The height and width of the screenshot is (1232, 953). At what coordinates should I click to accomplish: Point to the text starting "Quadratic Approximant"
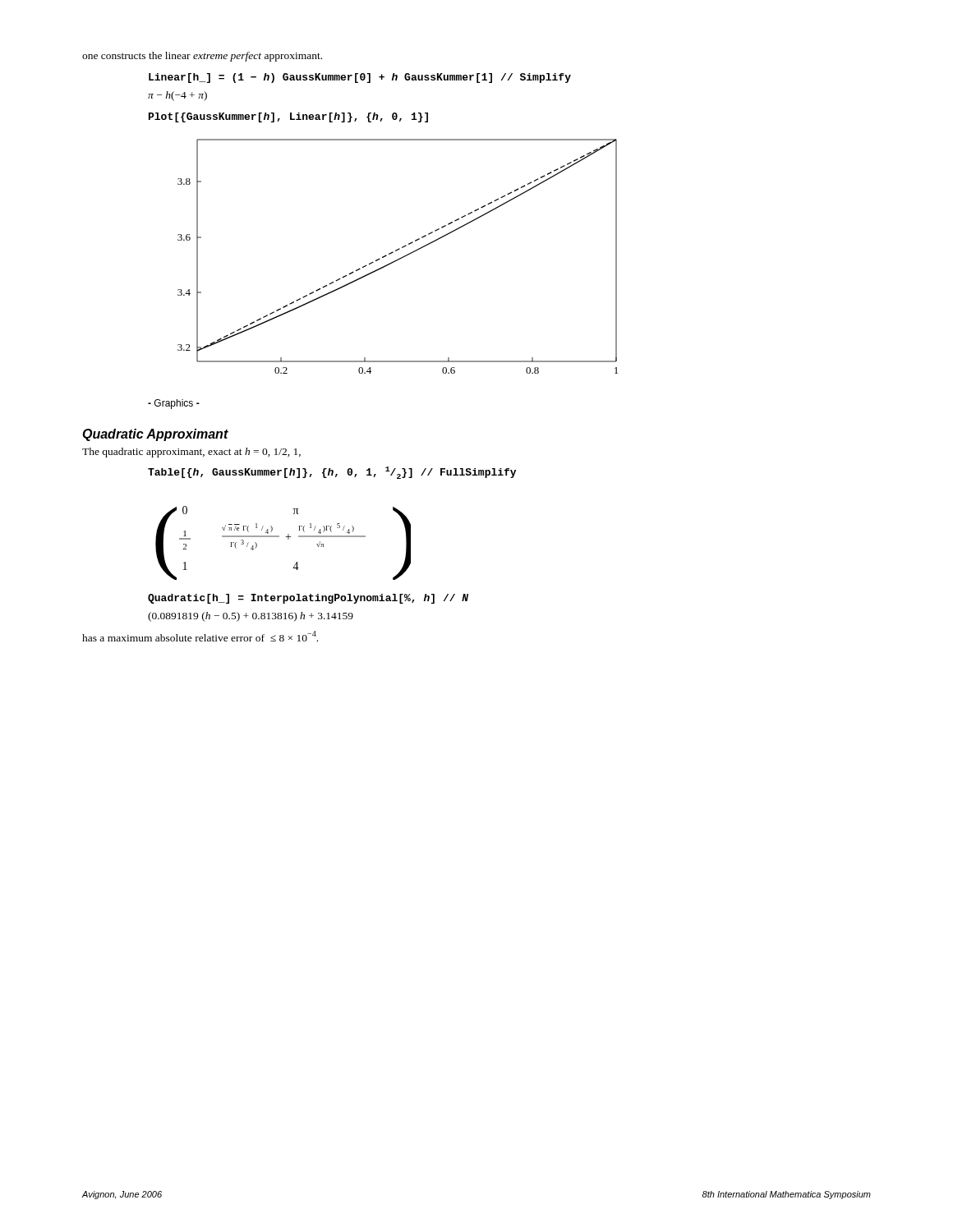(x=155, y=434)
